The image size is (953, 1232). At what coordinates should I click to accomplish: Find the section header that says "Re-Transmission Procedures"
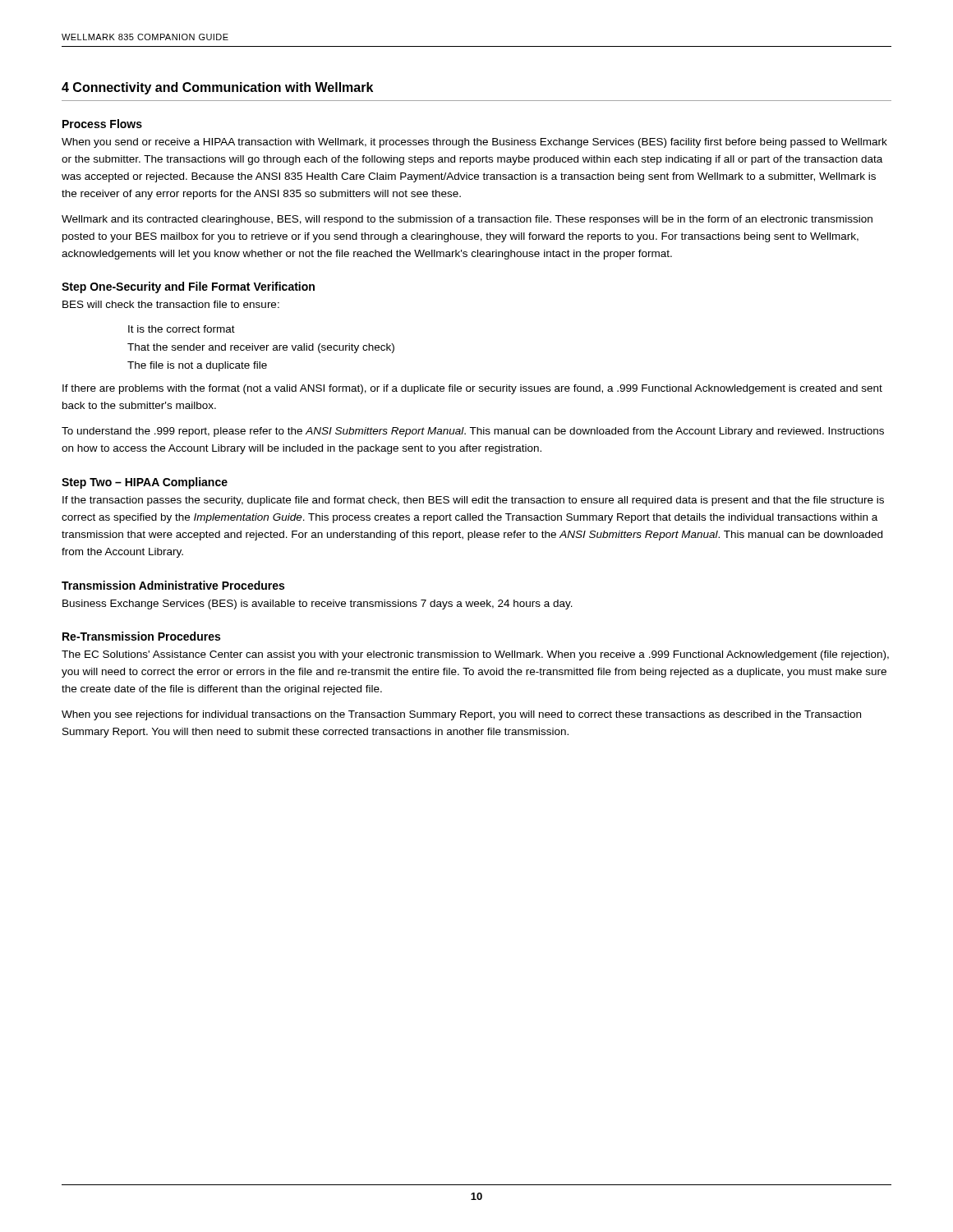(x=141, y=637)
